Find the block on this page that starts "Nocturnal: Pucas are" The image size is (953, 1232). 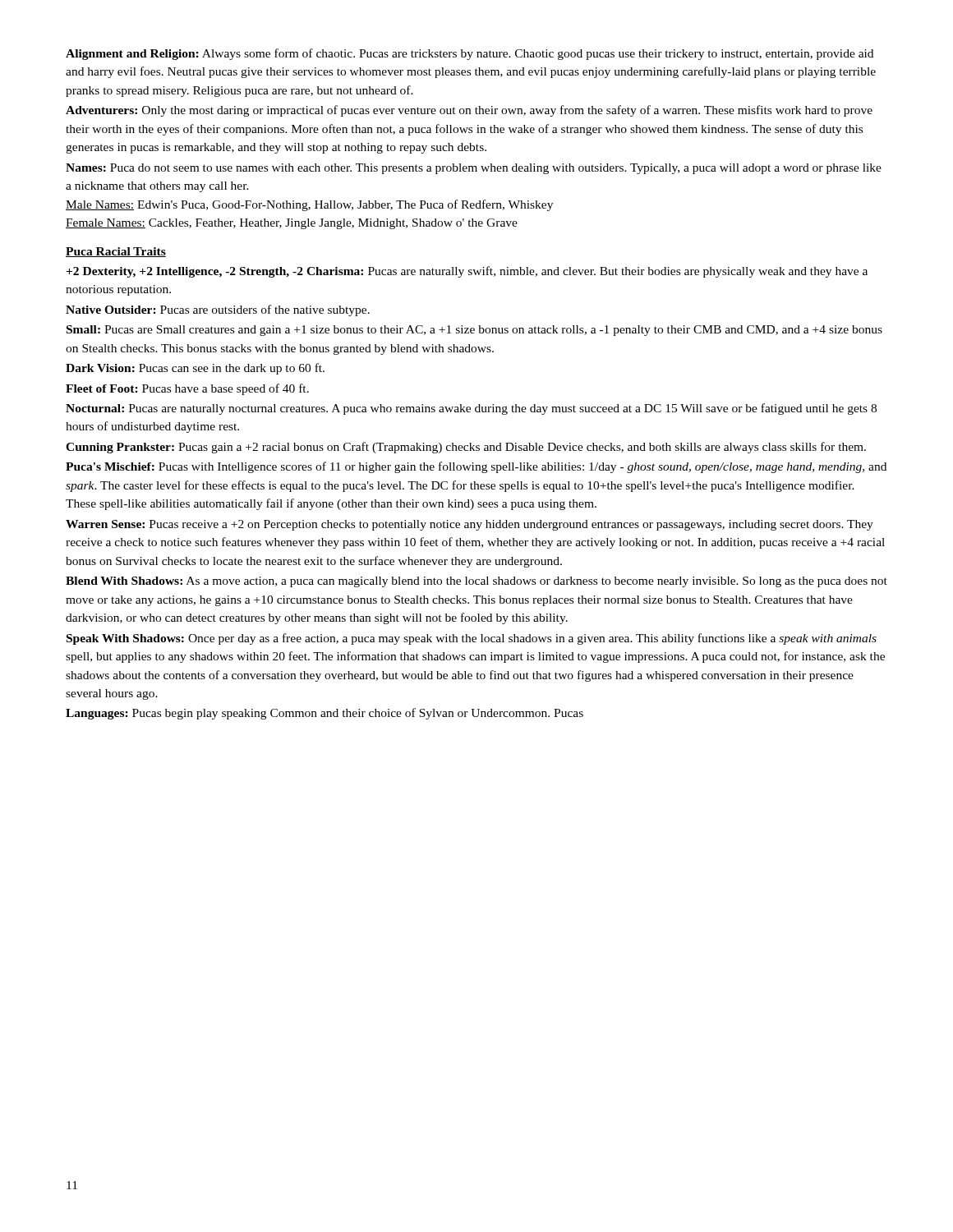point(471,417)
